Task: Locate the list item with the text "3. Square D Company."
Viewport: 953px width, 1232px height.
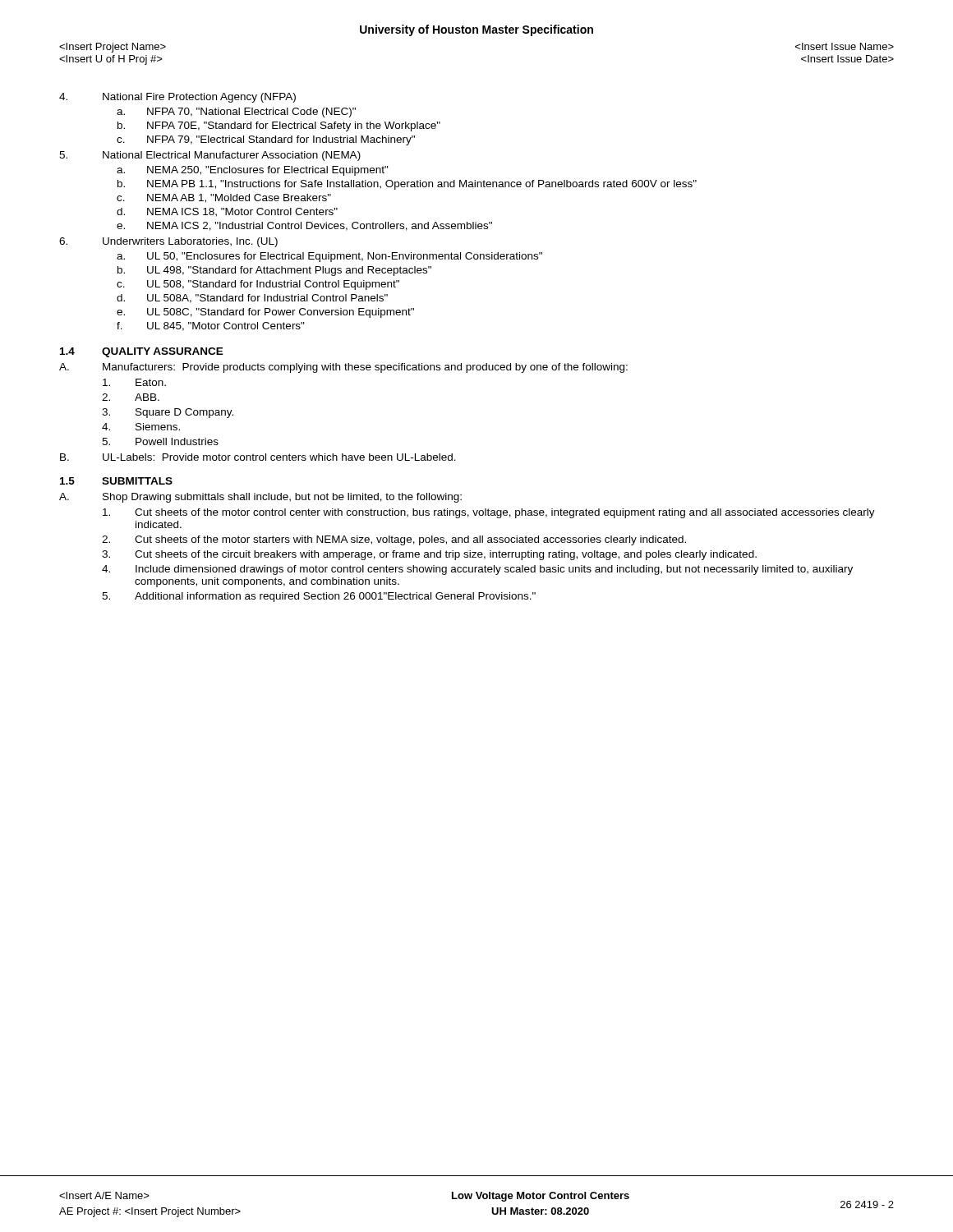Action: (168, 413)
